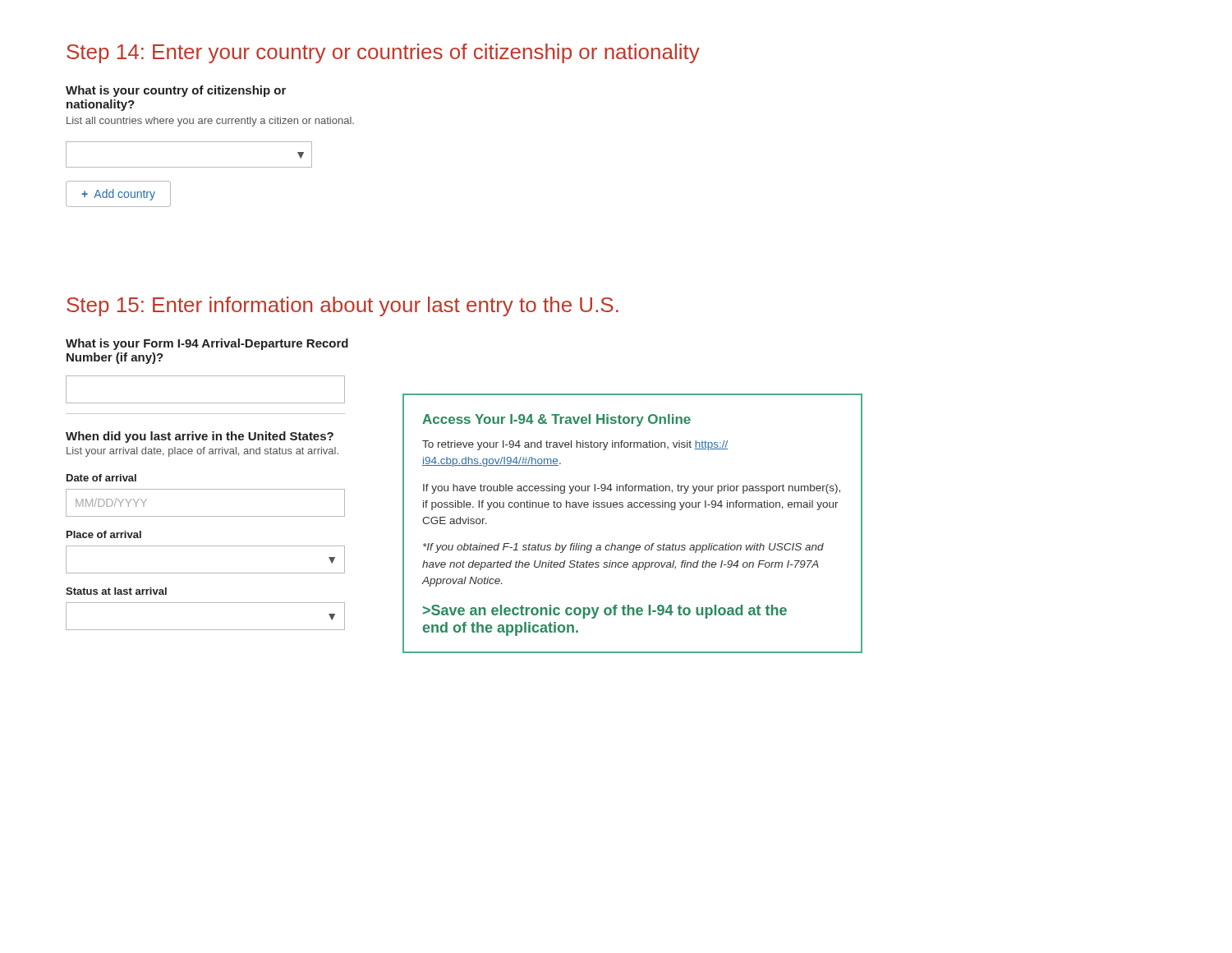1232x953 pixels.
Task: Locate the text starting "Status at last arrival"
Action: click(218, 591)
